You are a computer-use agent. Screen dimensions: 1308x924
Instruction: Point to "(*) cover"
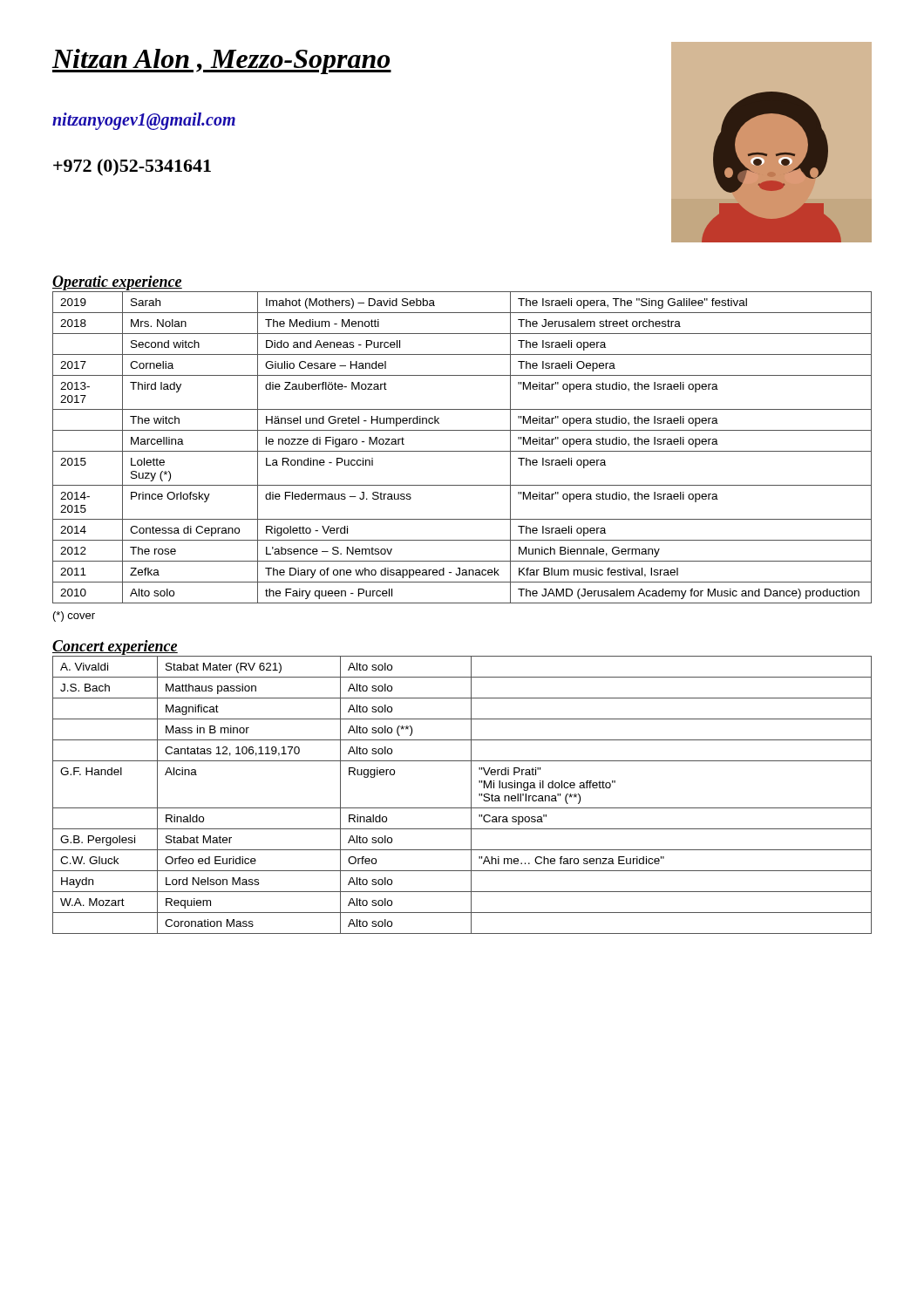[x=74, y=617]
